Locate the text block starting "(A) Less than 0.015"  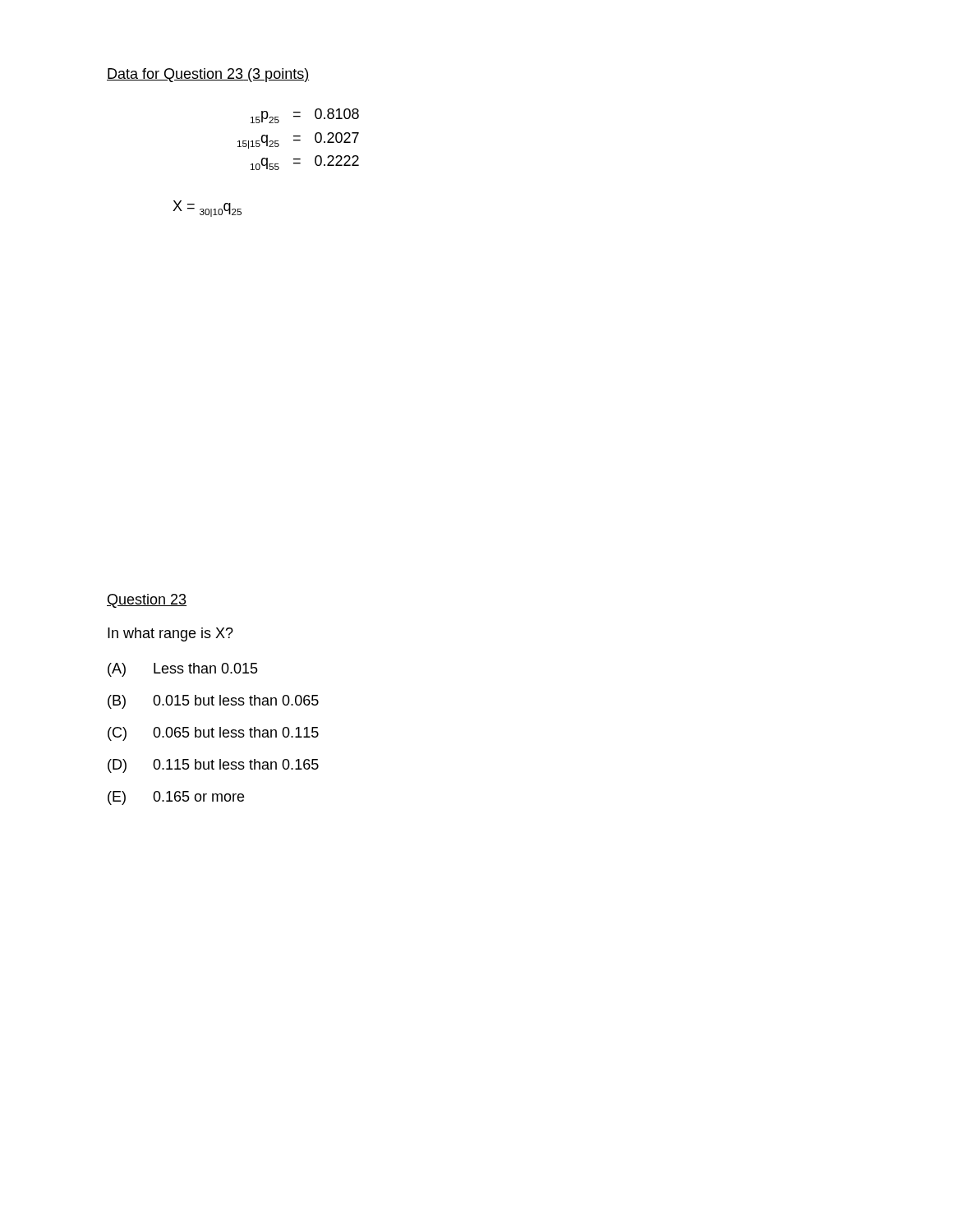(182, 669)
